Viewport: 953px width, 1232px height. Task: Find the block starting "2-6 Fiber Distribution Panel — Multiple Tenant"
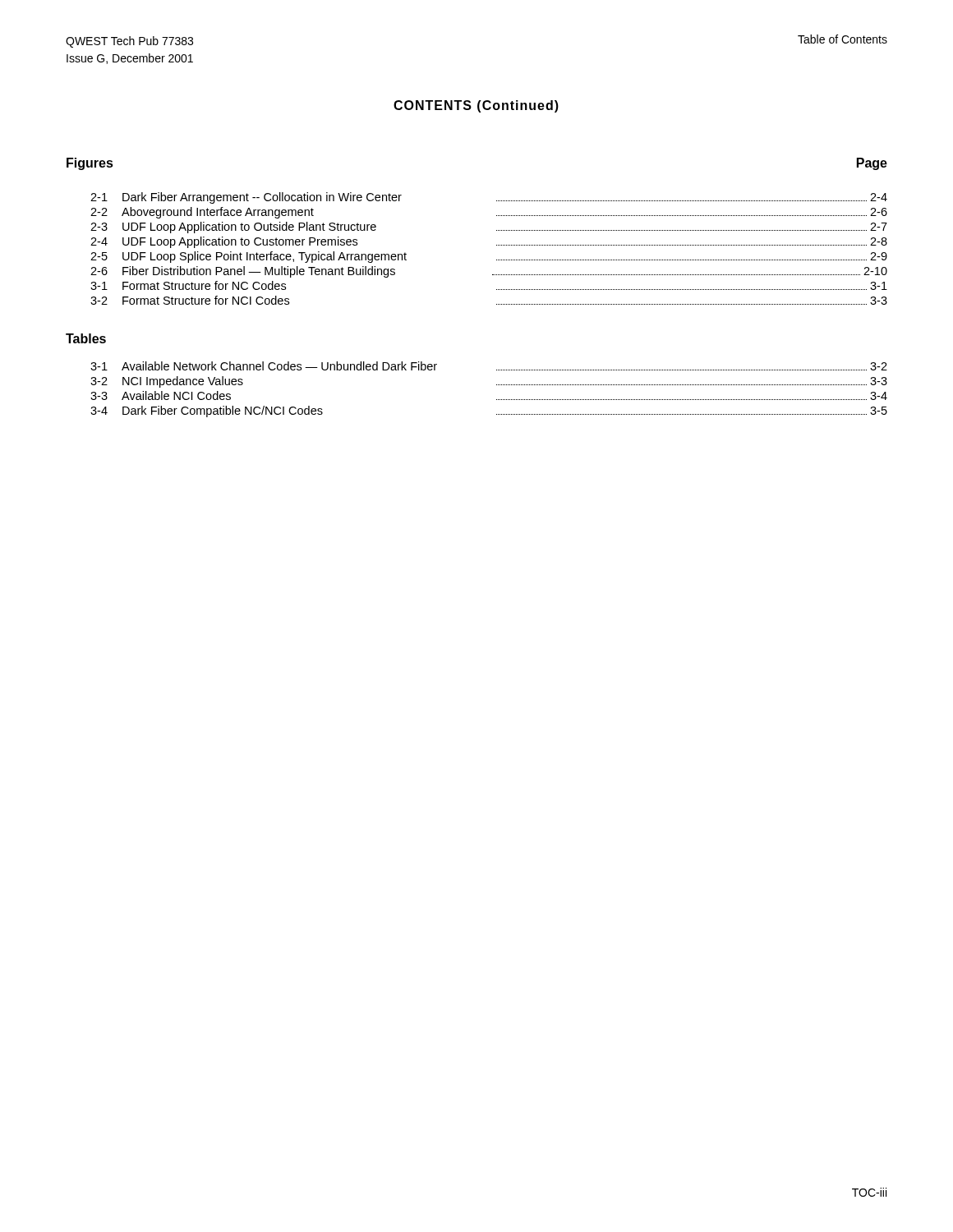click(x=489, y=271)
